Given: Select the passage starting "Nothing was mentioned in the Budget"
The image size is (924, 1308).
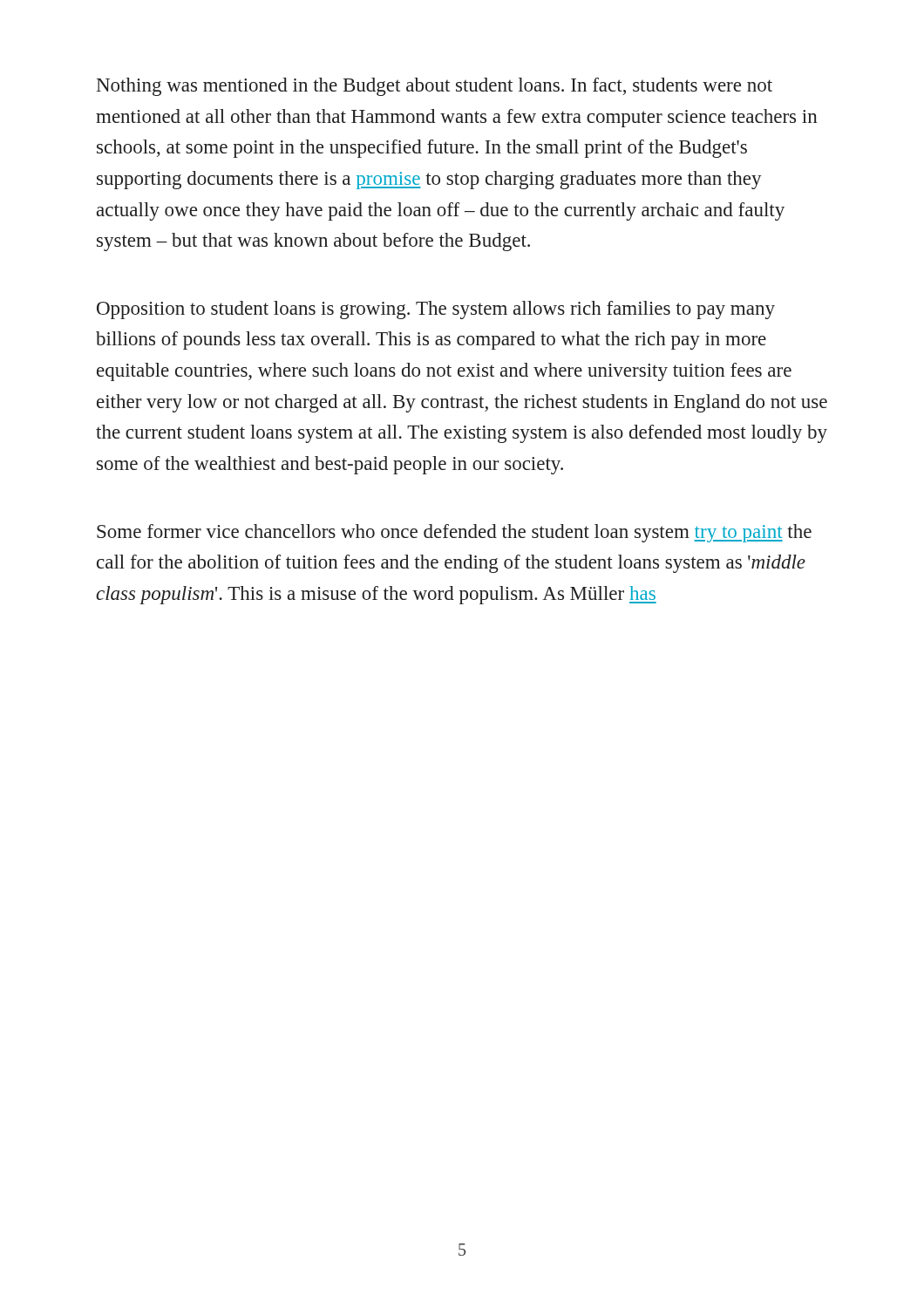Looking at the screenshot, I should pos(457,163).
